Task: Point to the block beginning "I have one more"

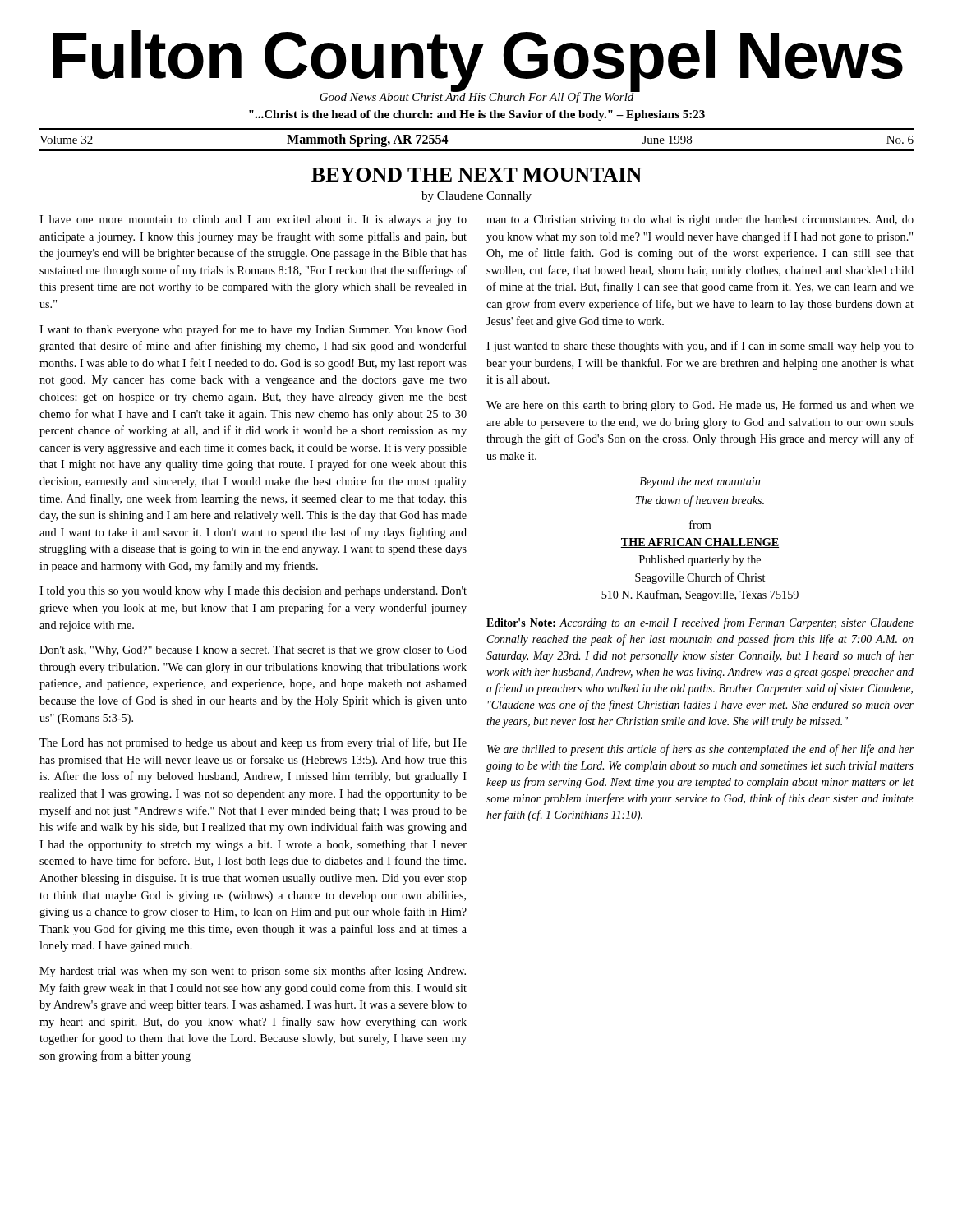Action: (253, 262)
